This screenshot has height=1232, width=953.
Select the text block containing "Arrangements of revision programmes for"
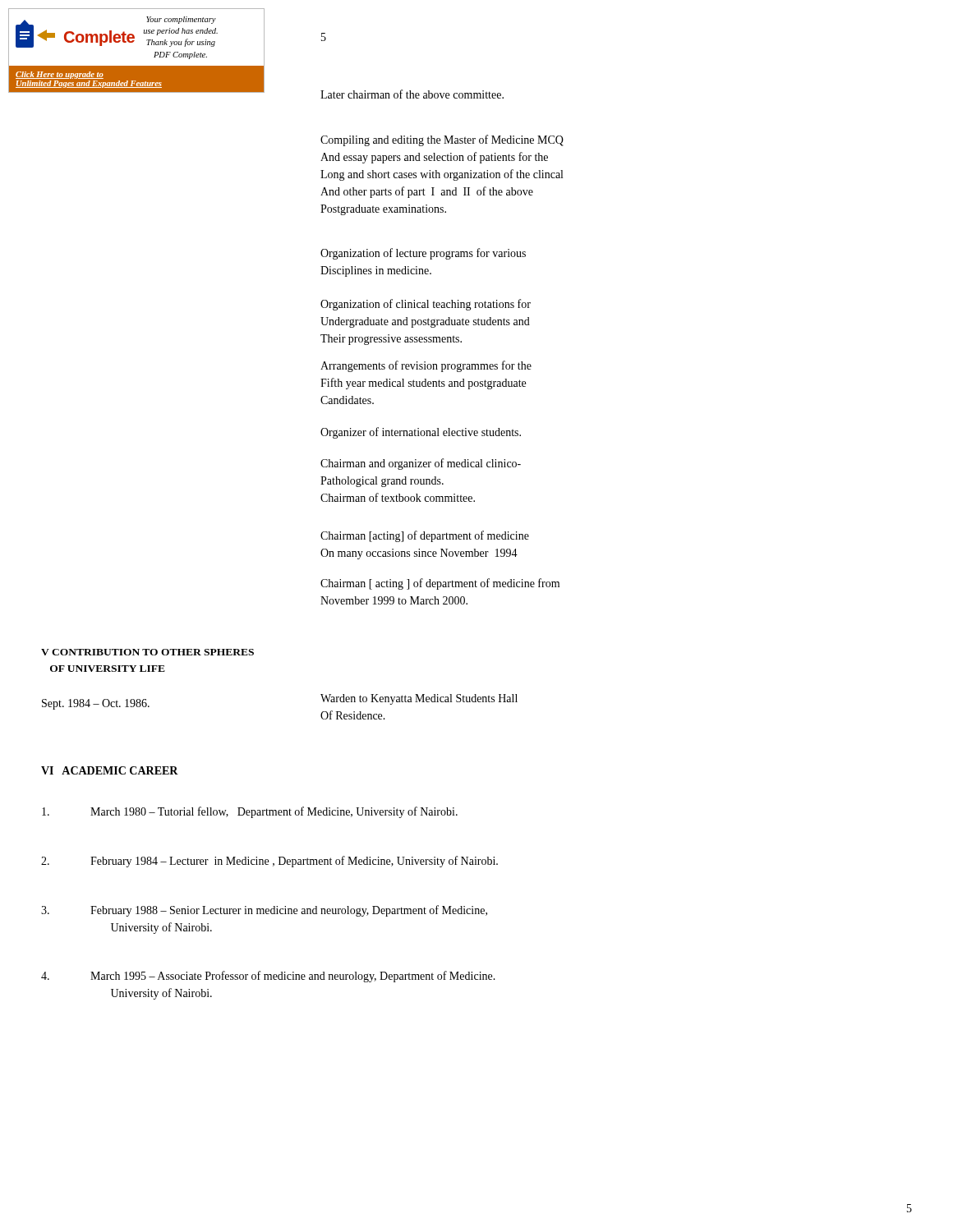click(x=426, y=383)
